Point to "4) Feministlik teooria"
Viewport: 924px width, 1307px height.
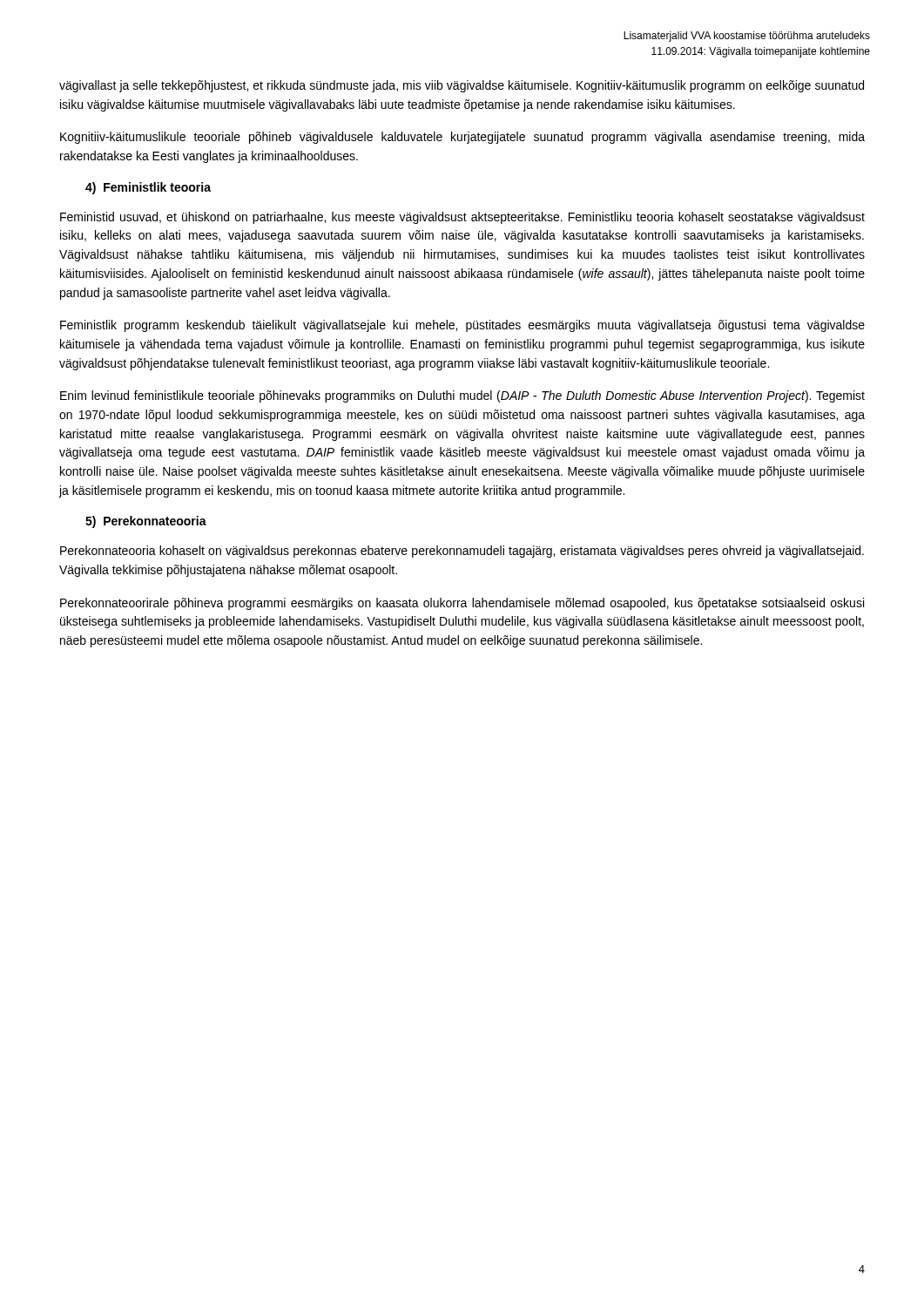tap(148, 187)
